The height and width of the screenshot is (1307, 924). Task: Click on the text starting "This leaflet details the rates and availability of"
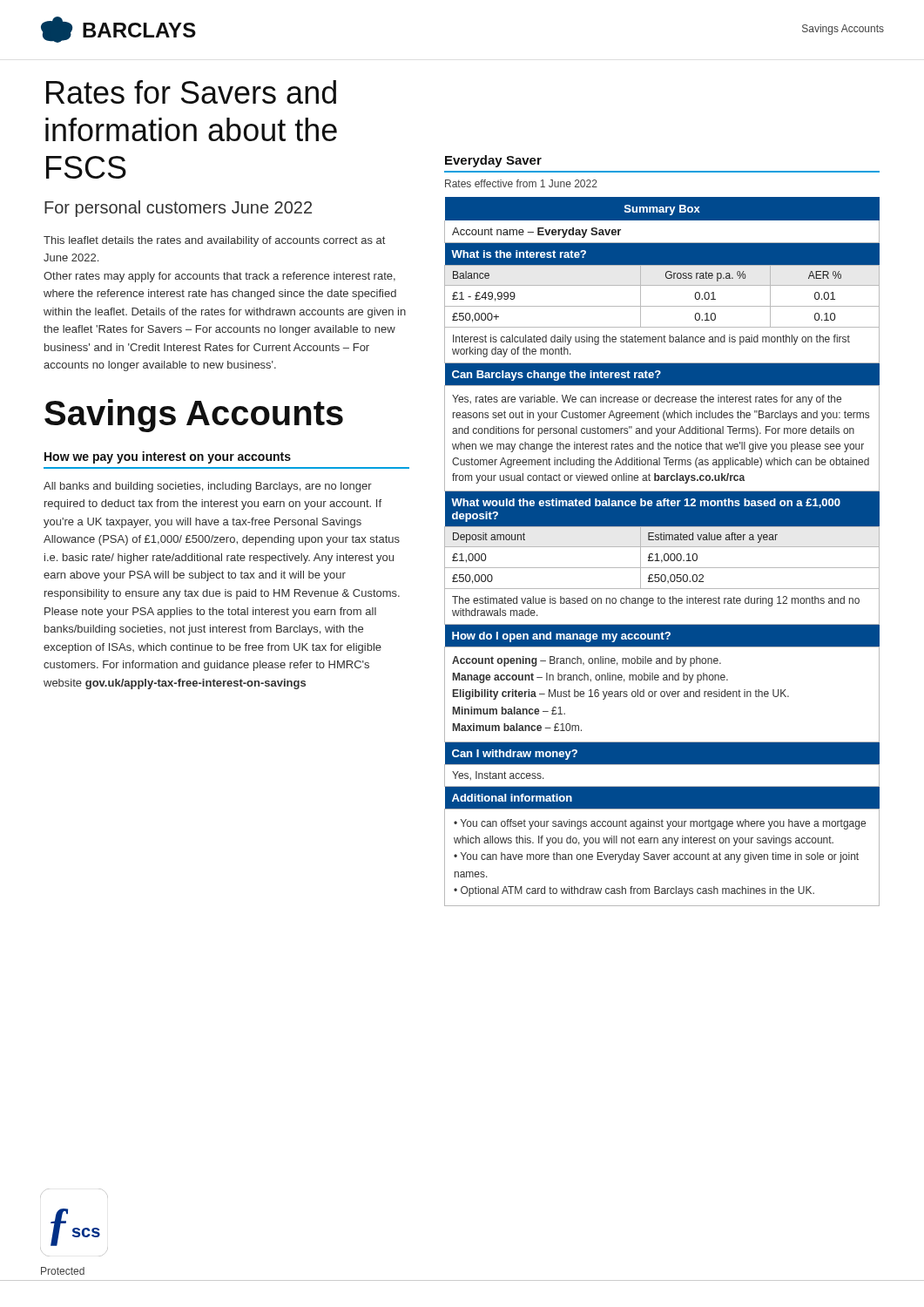(x=225, y=302)
